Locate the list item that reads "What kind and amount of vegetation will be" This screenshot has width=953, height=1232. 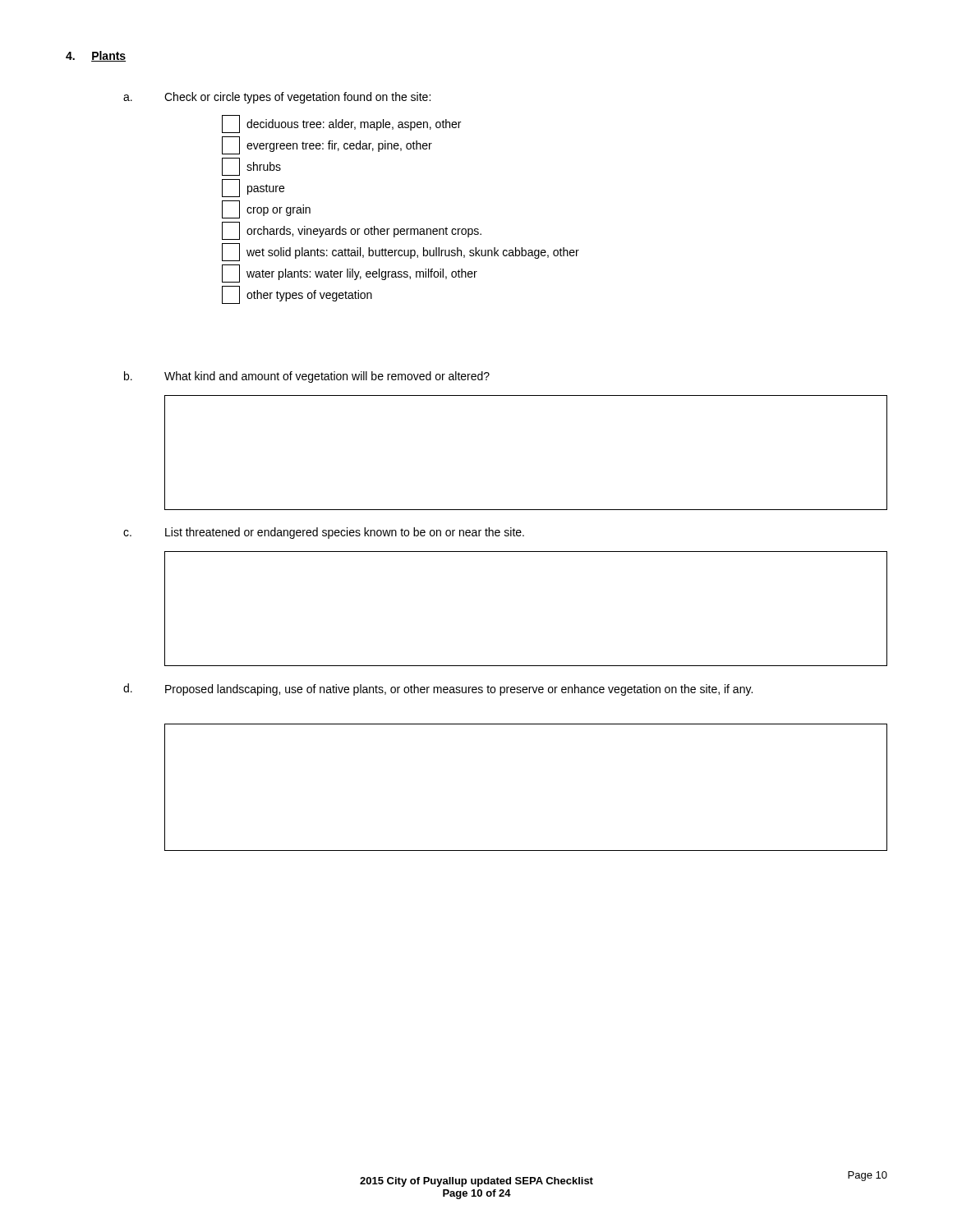pos(327,376)
